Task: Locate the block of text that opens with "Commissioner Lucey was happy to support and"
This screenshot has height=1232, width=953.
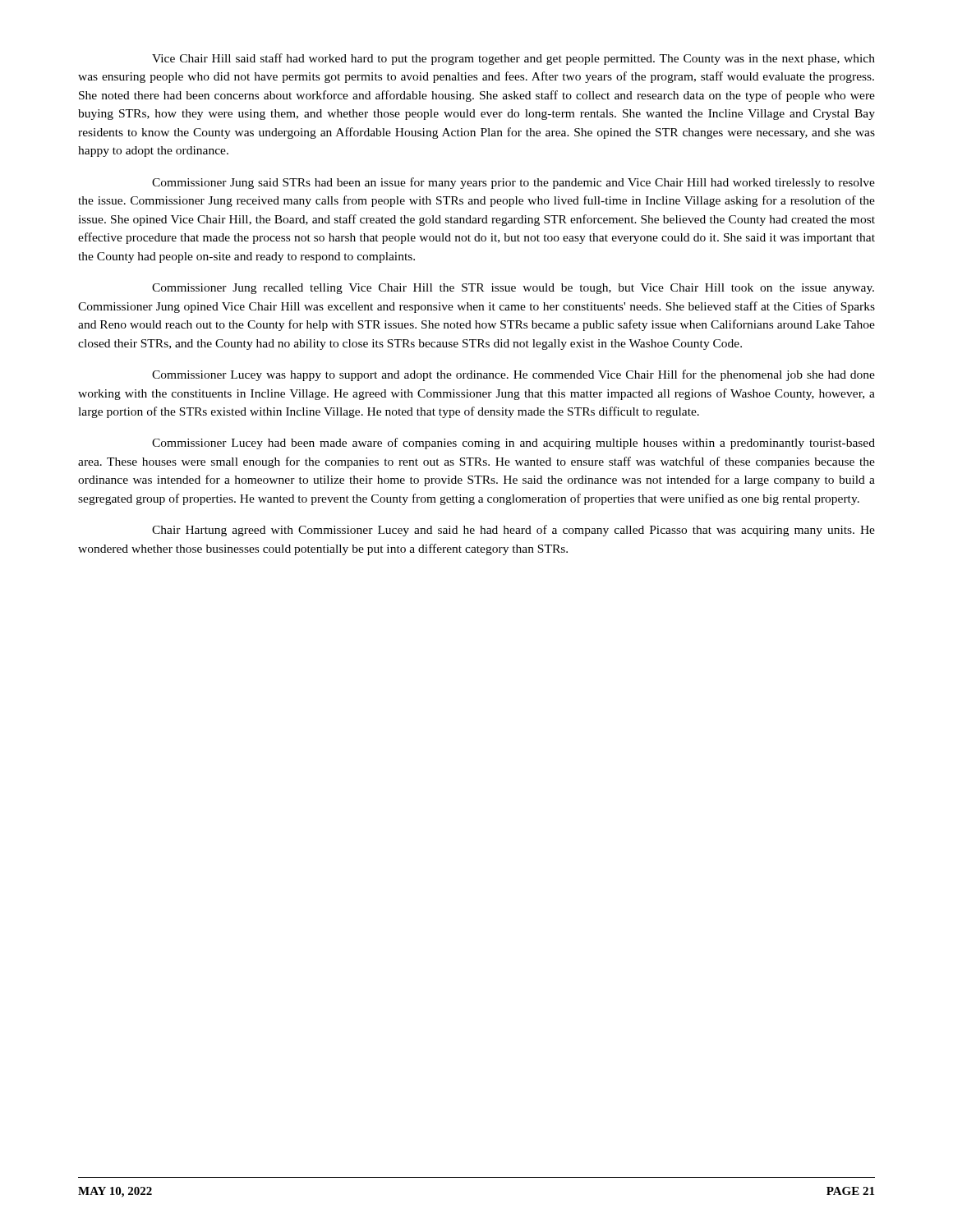Action: (x=476, y=393)
